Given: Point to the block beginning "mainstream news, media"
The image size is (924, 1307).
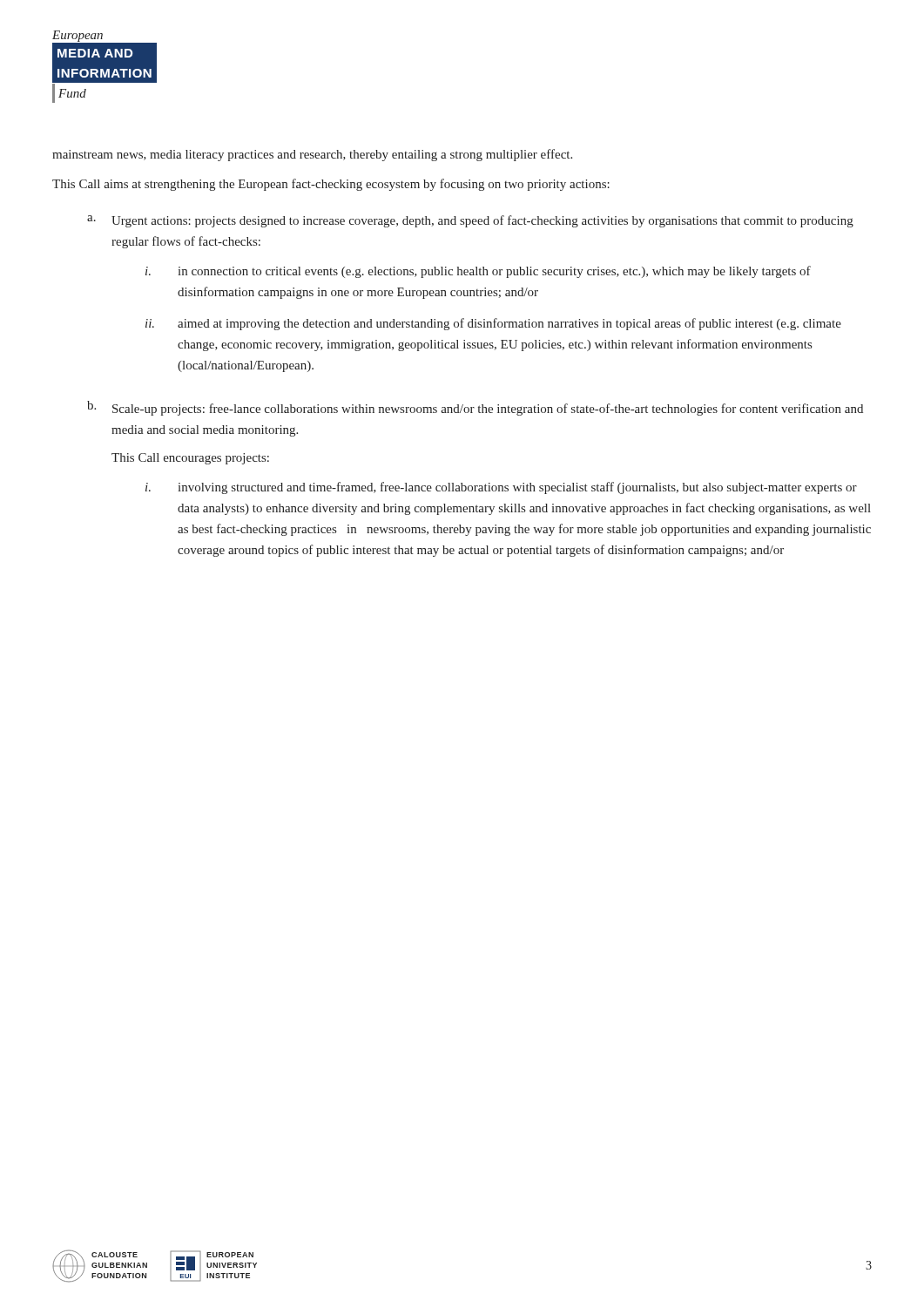Looking at the screenshot, I should (x=313, y=154).
